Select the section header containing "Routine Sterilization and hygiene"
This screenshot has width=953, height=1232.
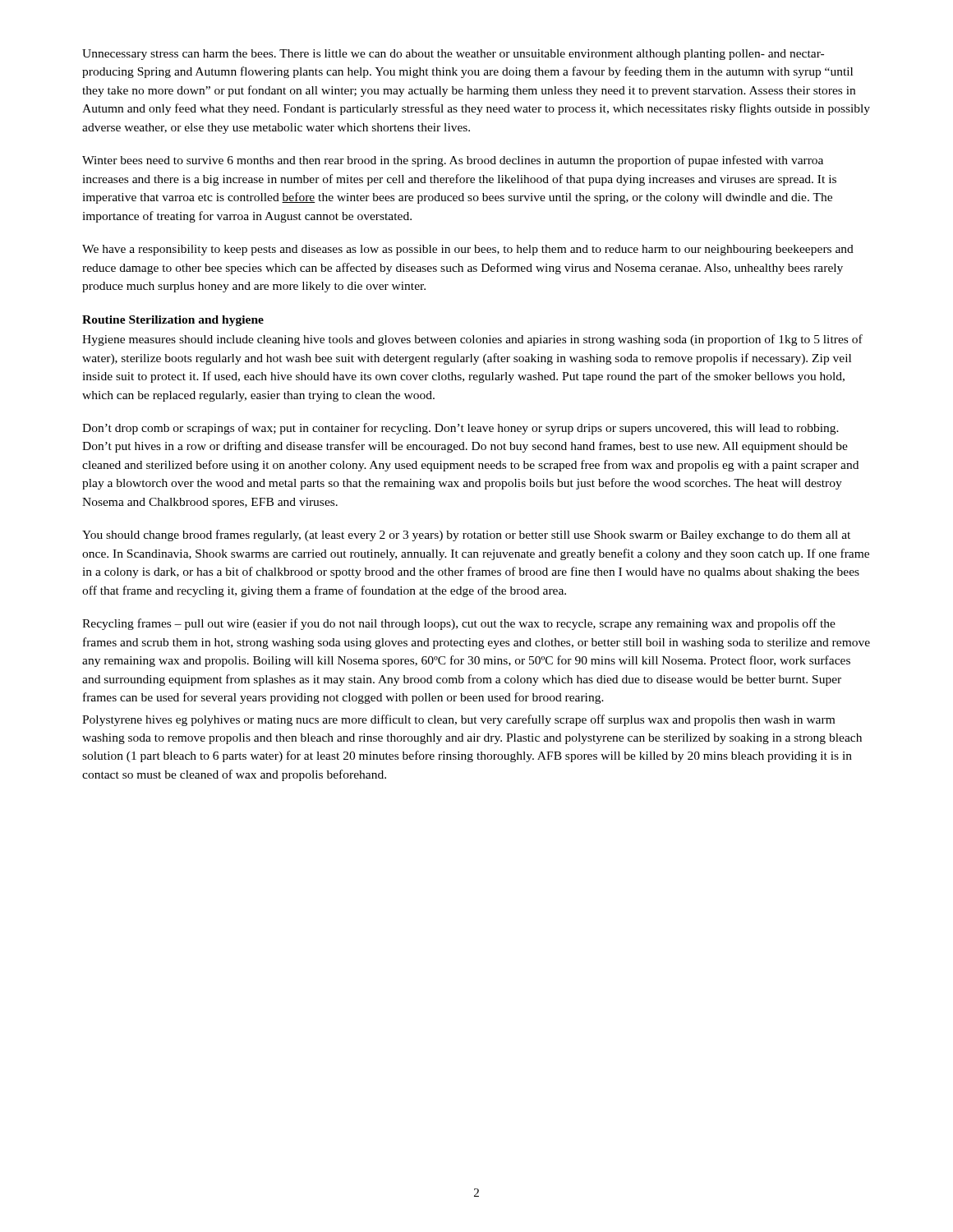(x=173, y=321)
